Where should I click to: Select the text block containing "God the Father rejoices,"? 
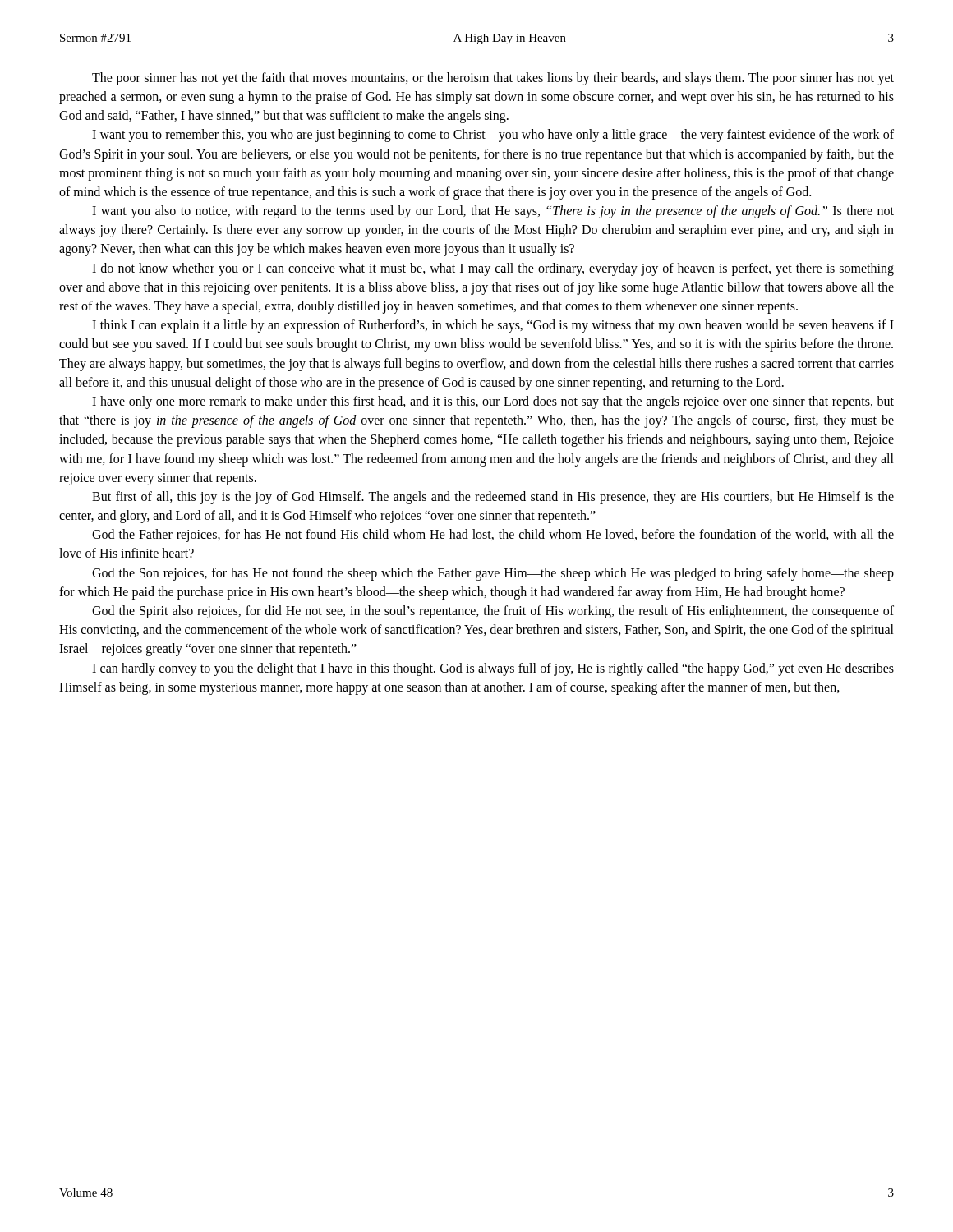coord(476,544)
